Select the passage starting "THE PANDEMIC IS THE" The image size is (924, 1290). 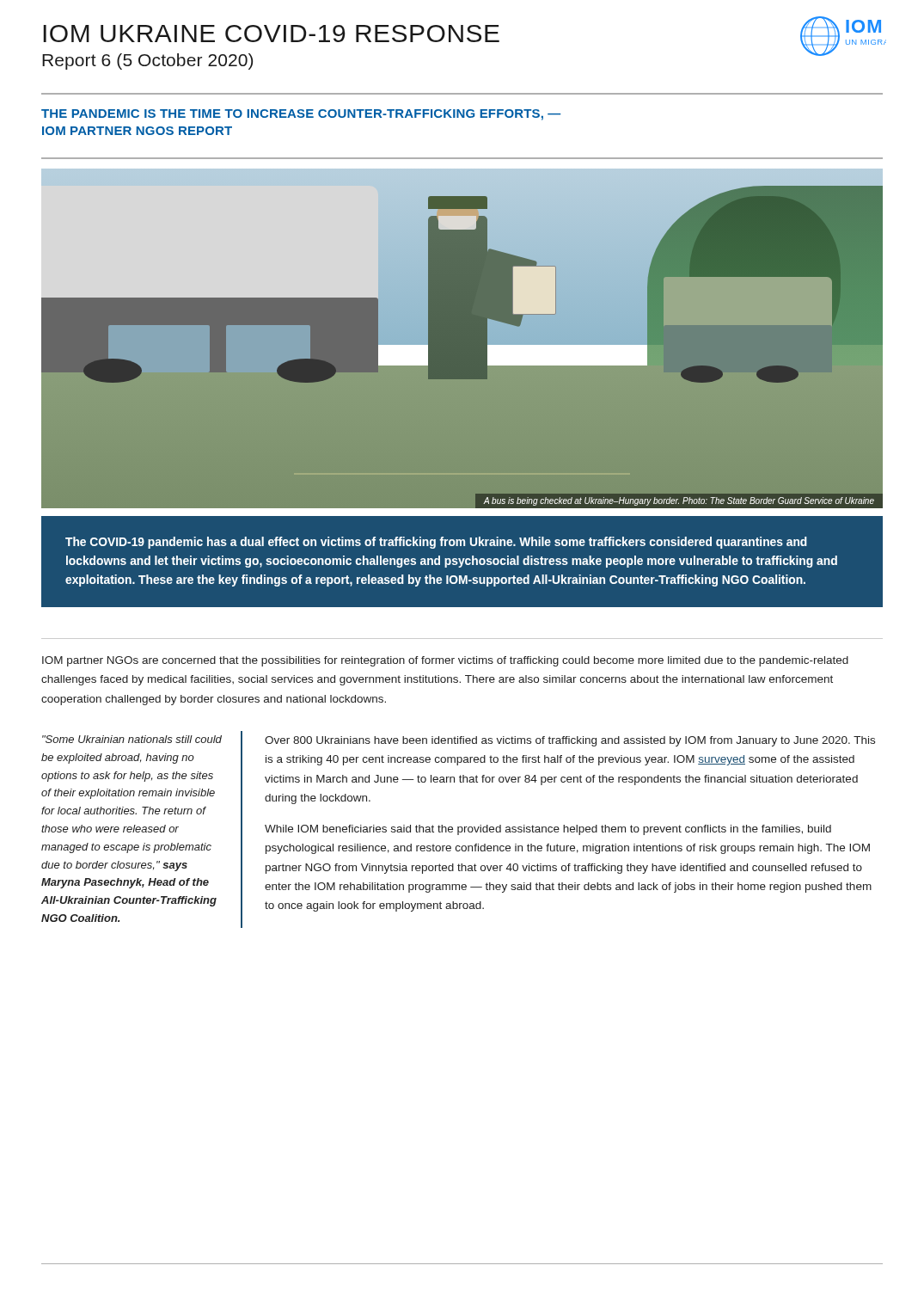click(462, 122)
